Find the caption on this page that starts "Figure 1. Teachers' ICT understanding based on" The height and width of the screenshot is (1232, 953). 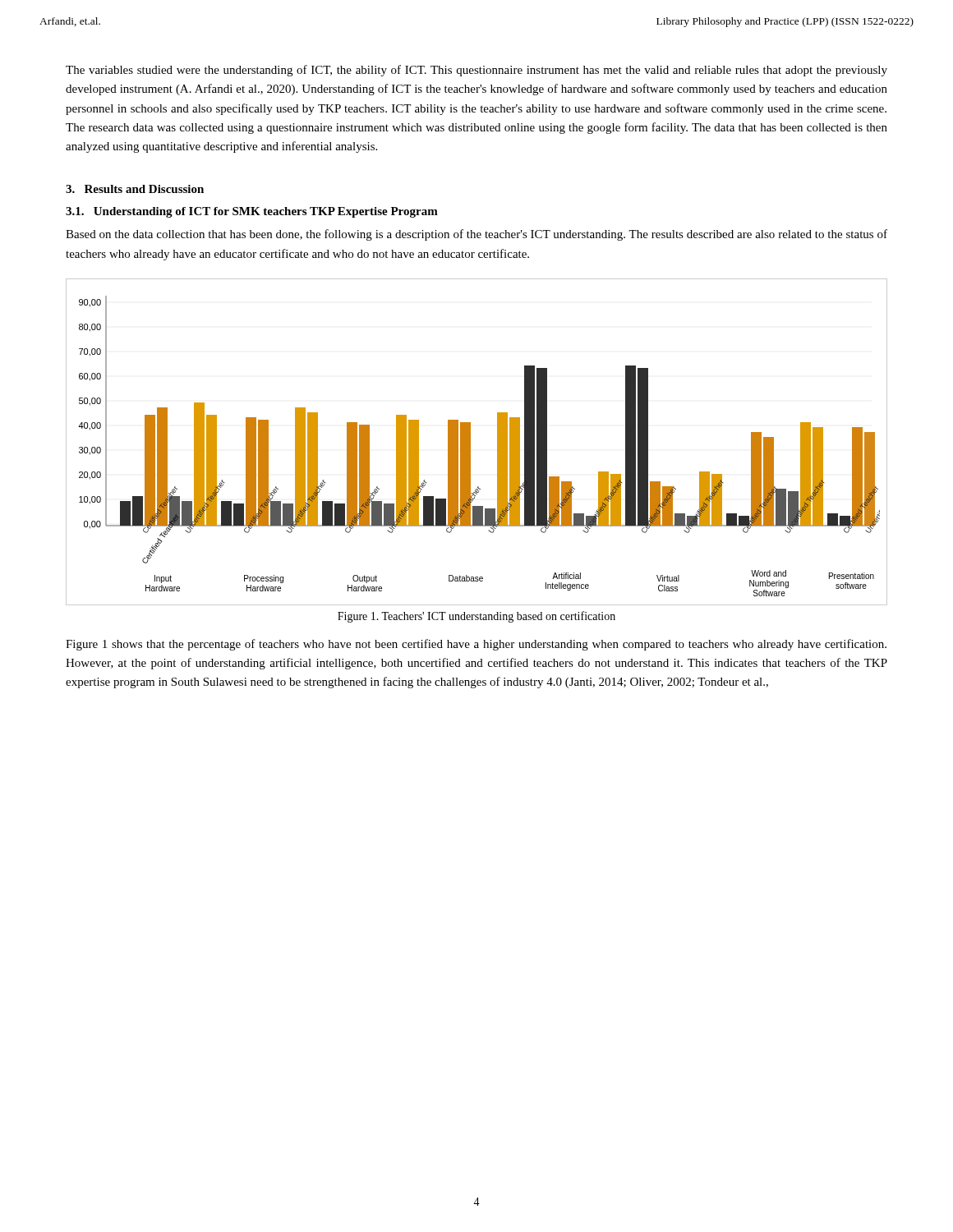476,616
